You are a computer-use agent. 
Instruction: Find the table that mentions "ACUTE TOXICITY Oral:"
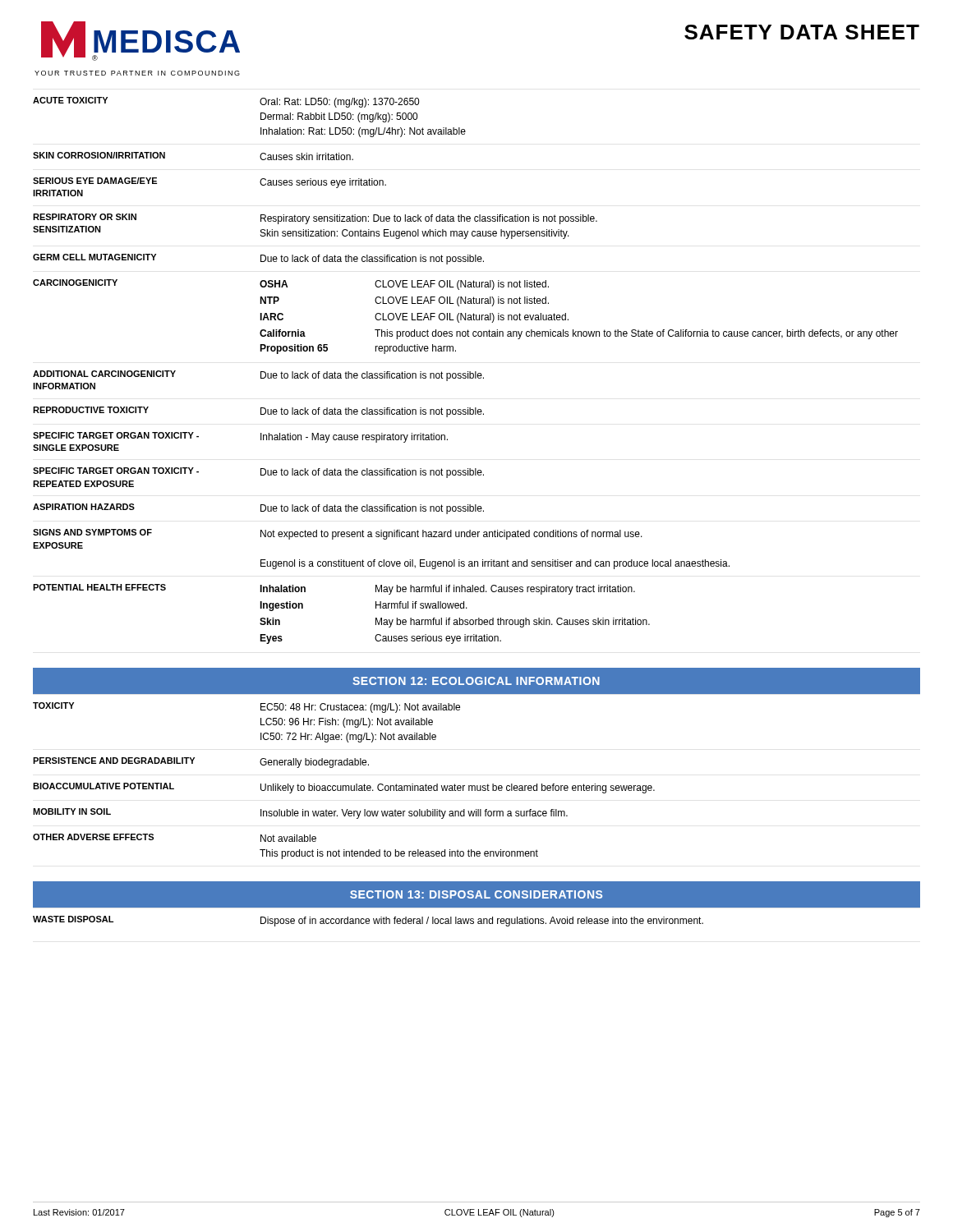[x=476, y=371]
